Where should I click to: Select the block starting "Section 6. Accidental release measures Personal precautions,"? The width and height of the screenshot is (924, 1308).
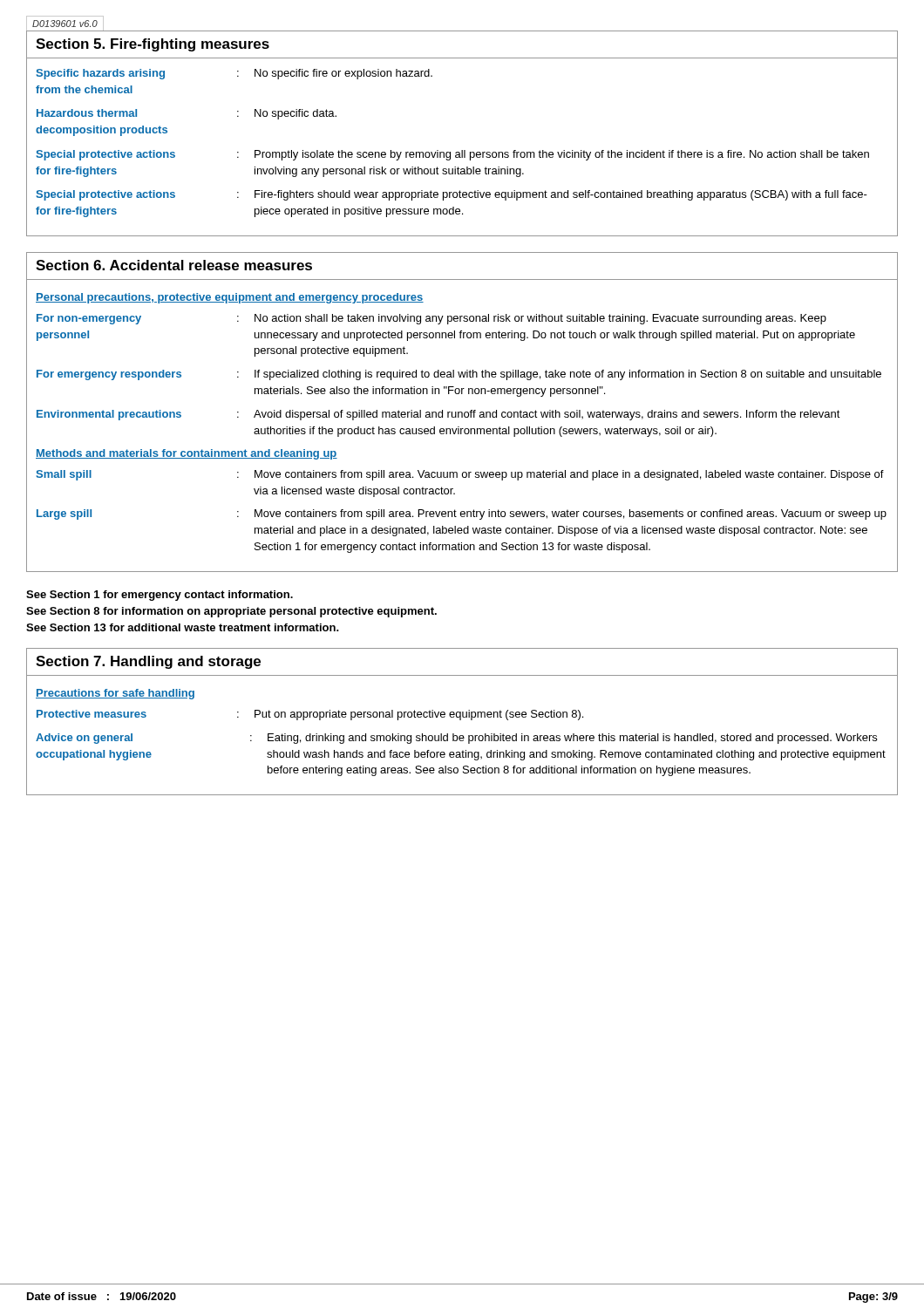[x=462, y=412]
